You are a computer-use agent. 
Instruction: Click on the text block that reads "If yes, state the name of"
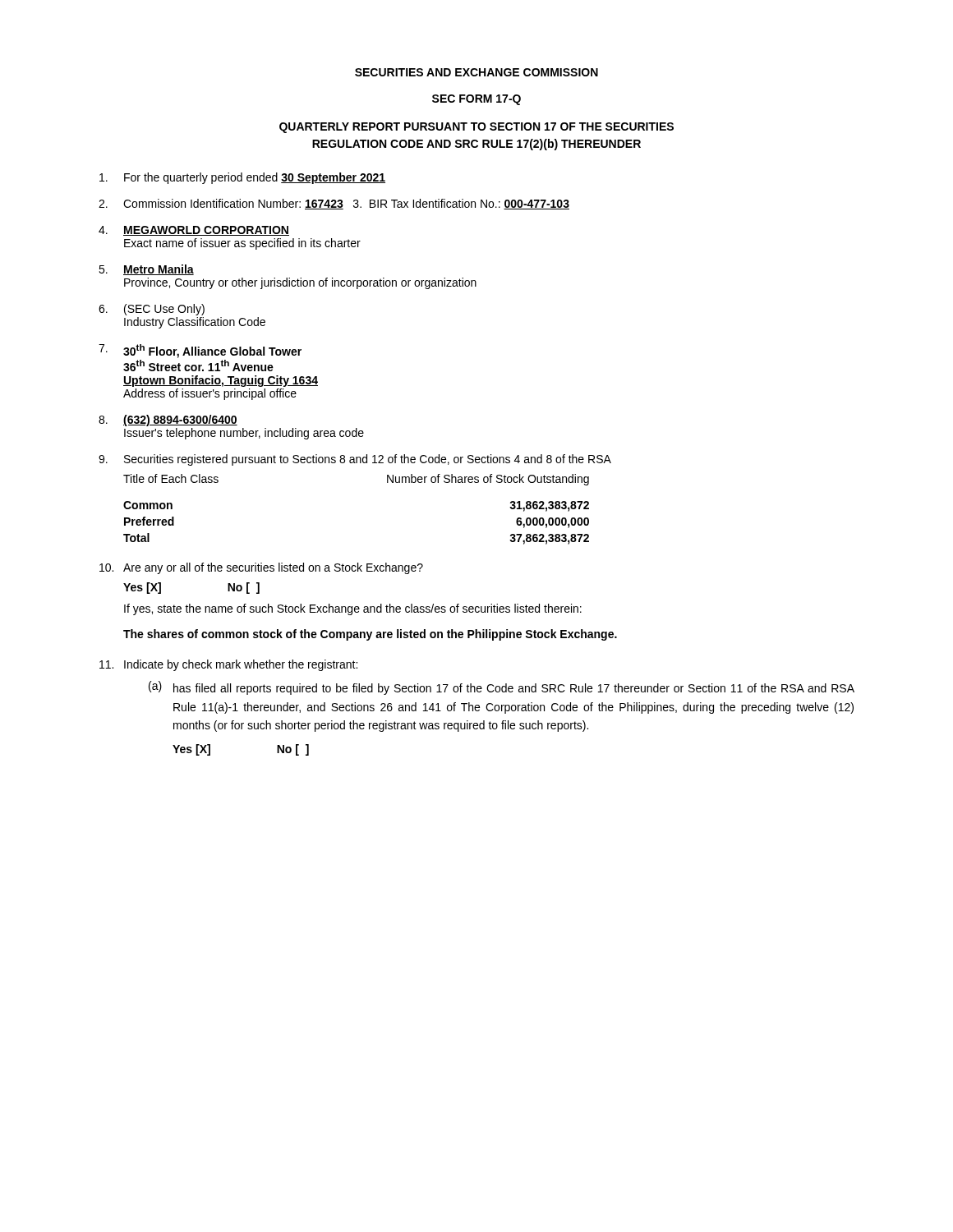pyautogui.click(x=353, y=609)
